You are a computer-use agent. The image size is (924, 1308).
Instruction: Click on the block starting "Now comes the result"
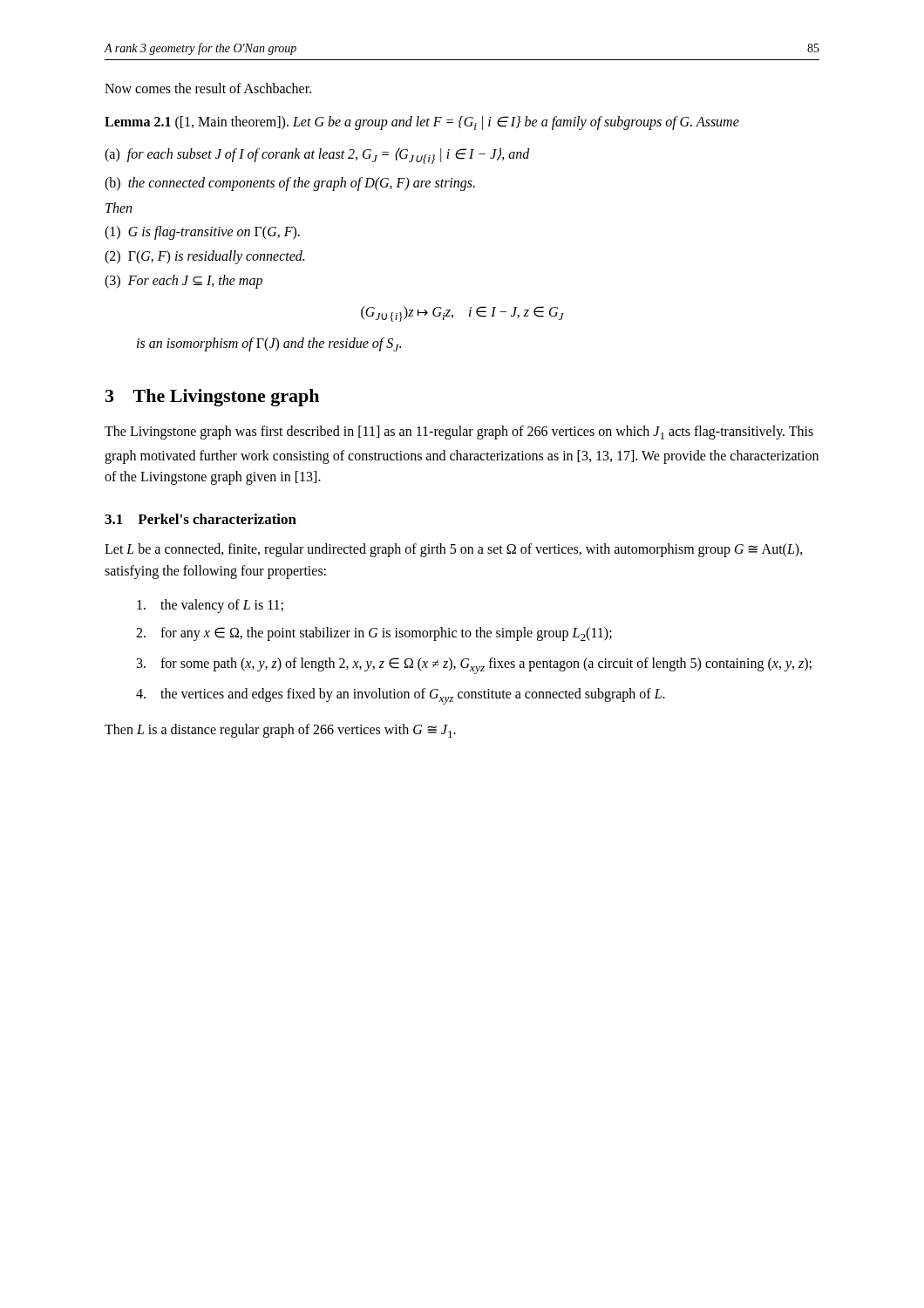[208, 88]
